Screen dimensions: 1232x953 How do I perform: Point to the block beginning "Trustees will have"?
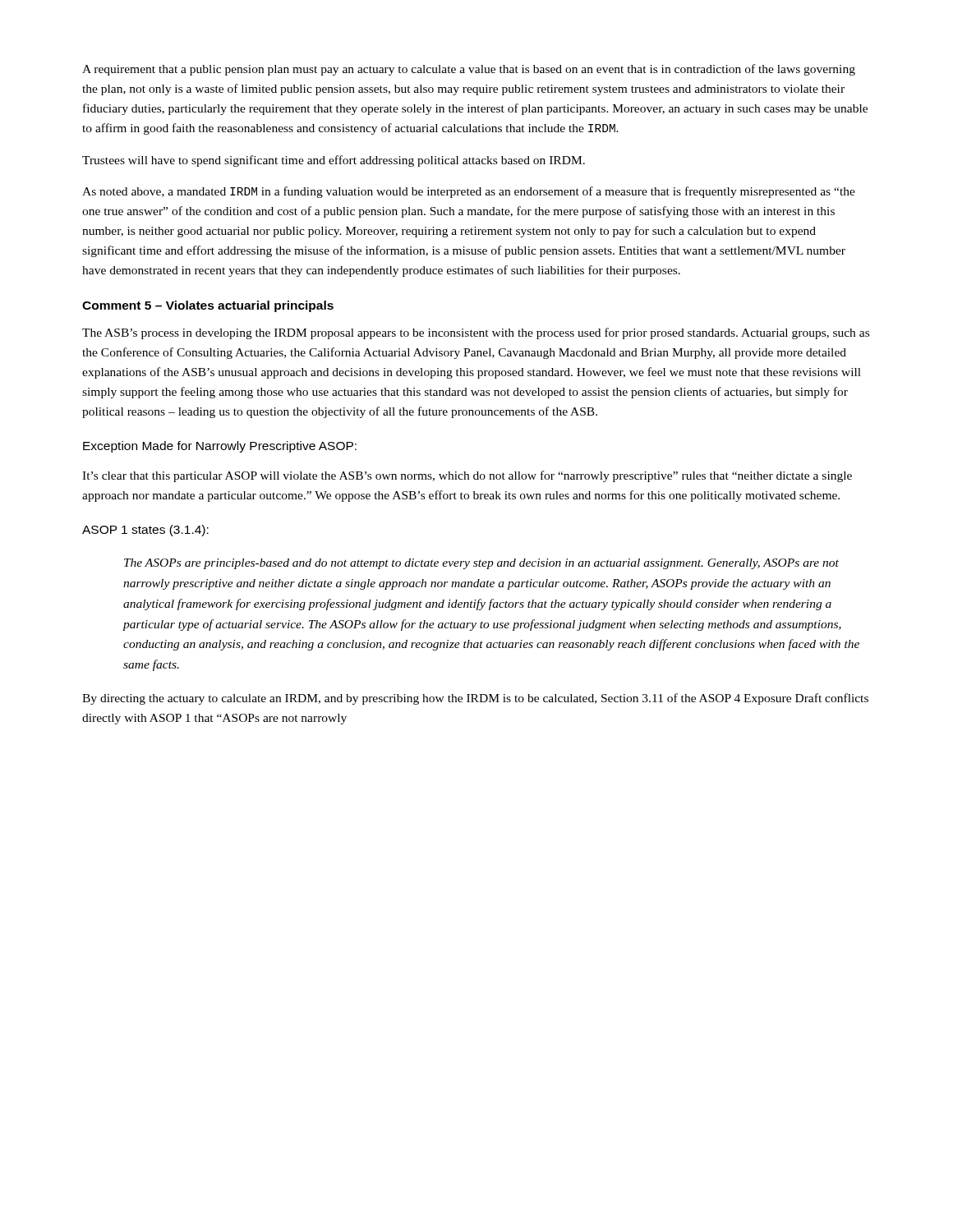tap(334, 159)
